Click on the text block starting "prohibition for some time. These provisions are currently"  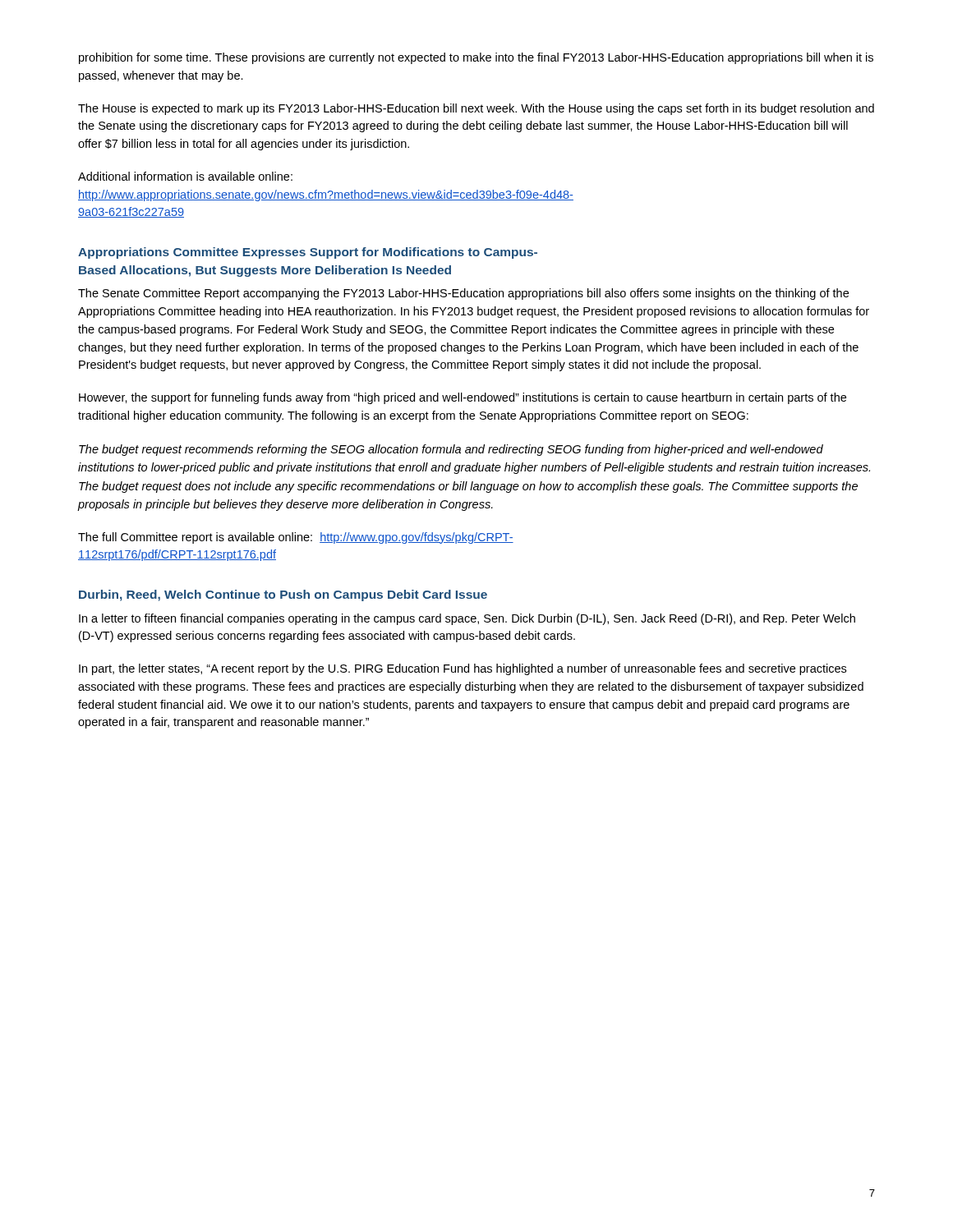(x=476, y=66)
